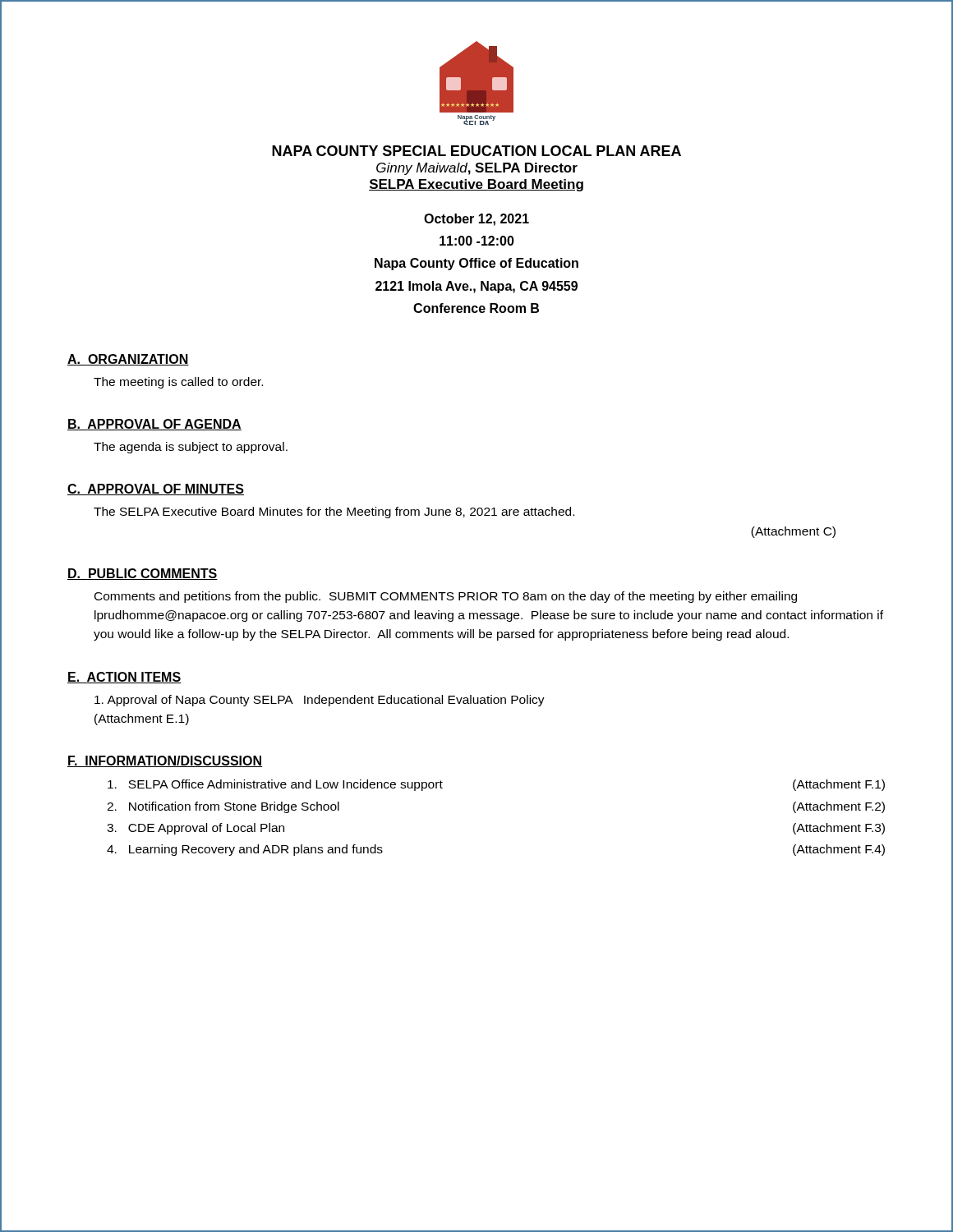Find the text that reads "The meeting is called to order."
Viewport: 953px width, 1232px height.
click(179, 381)
